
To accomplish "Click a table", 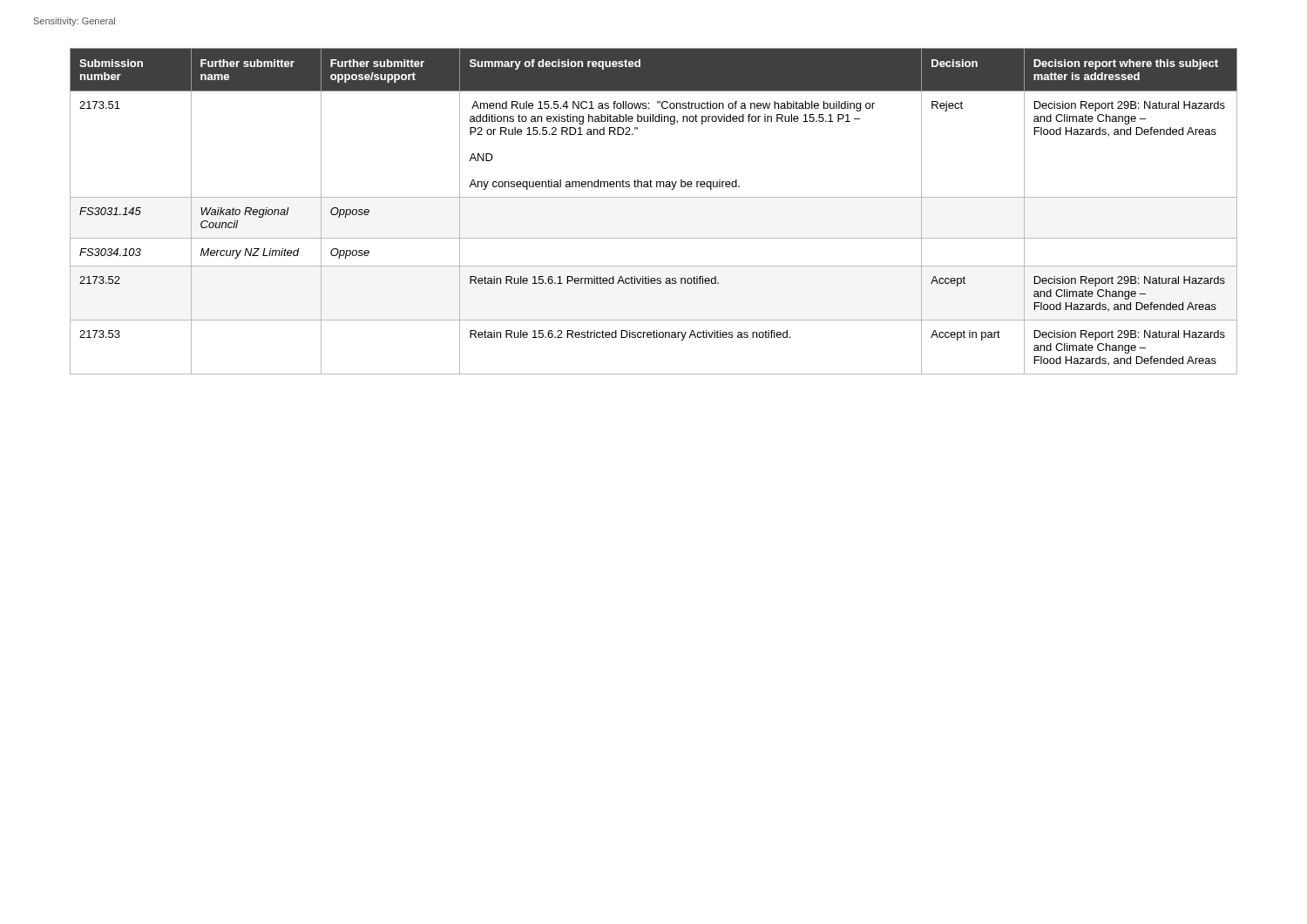I will 654,211.
